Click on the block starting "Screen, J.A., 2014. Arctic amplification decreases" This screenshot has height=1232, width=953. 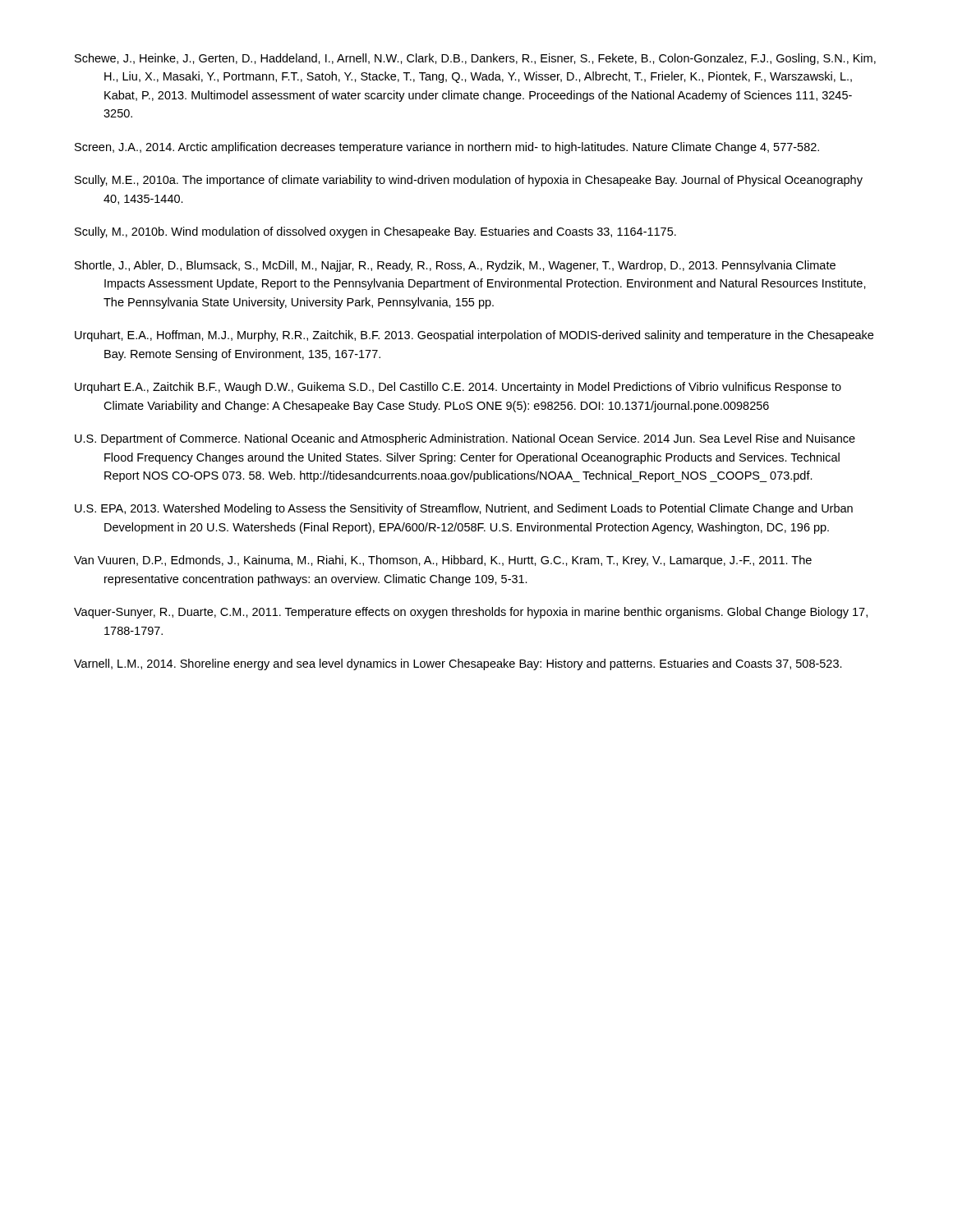[x=447, y=147]
